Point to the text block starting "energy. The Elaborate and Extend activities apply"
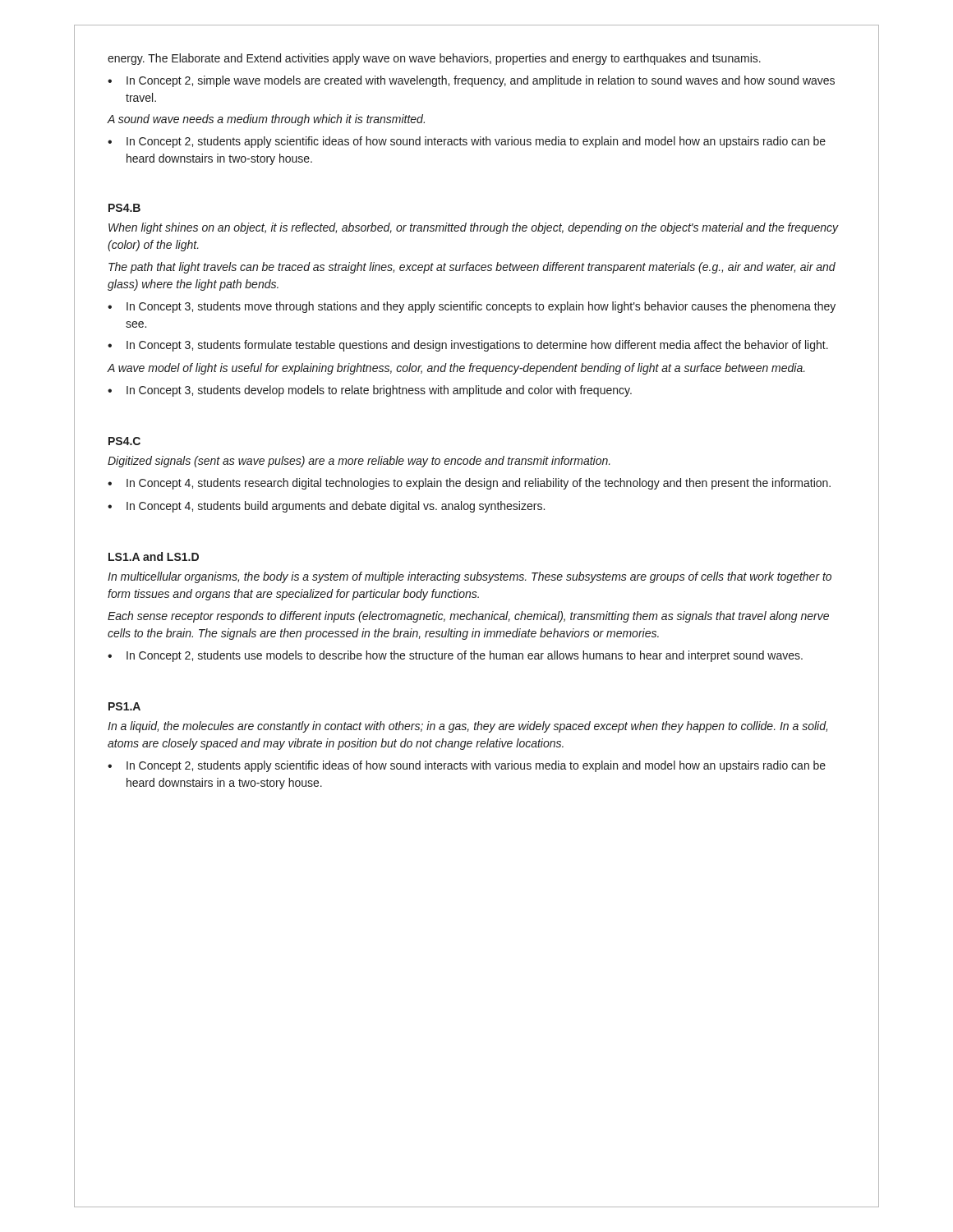 tap(434, 58)
